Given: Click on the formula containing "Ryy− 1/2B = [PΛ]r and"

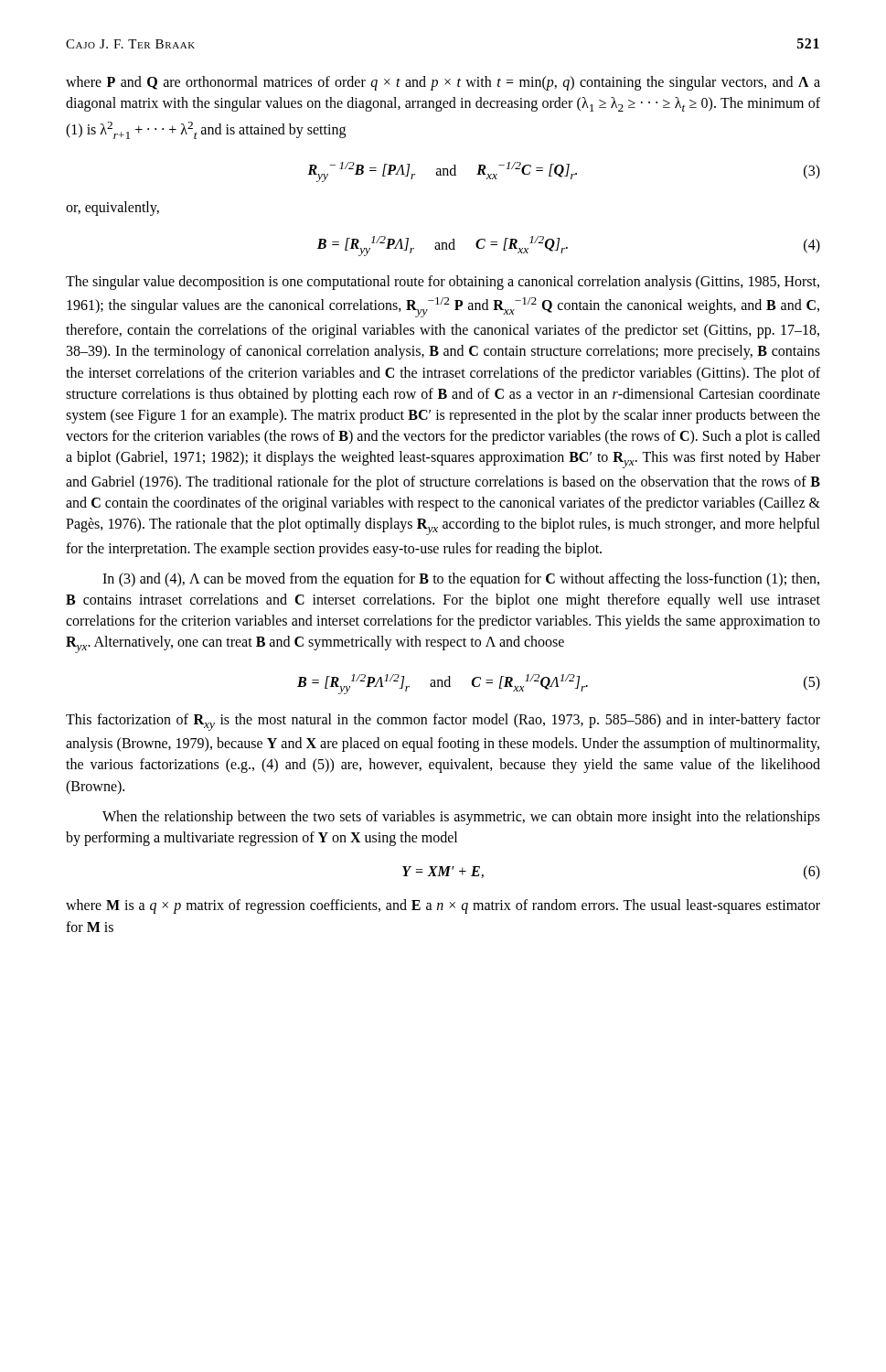Looking at the screenshot, I should pos(443,170).
